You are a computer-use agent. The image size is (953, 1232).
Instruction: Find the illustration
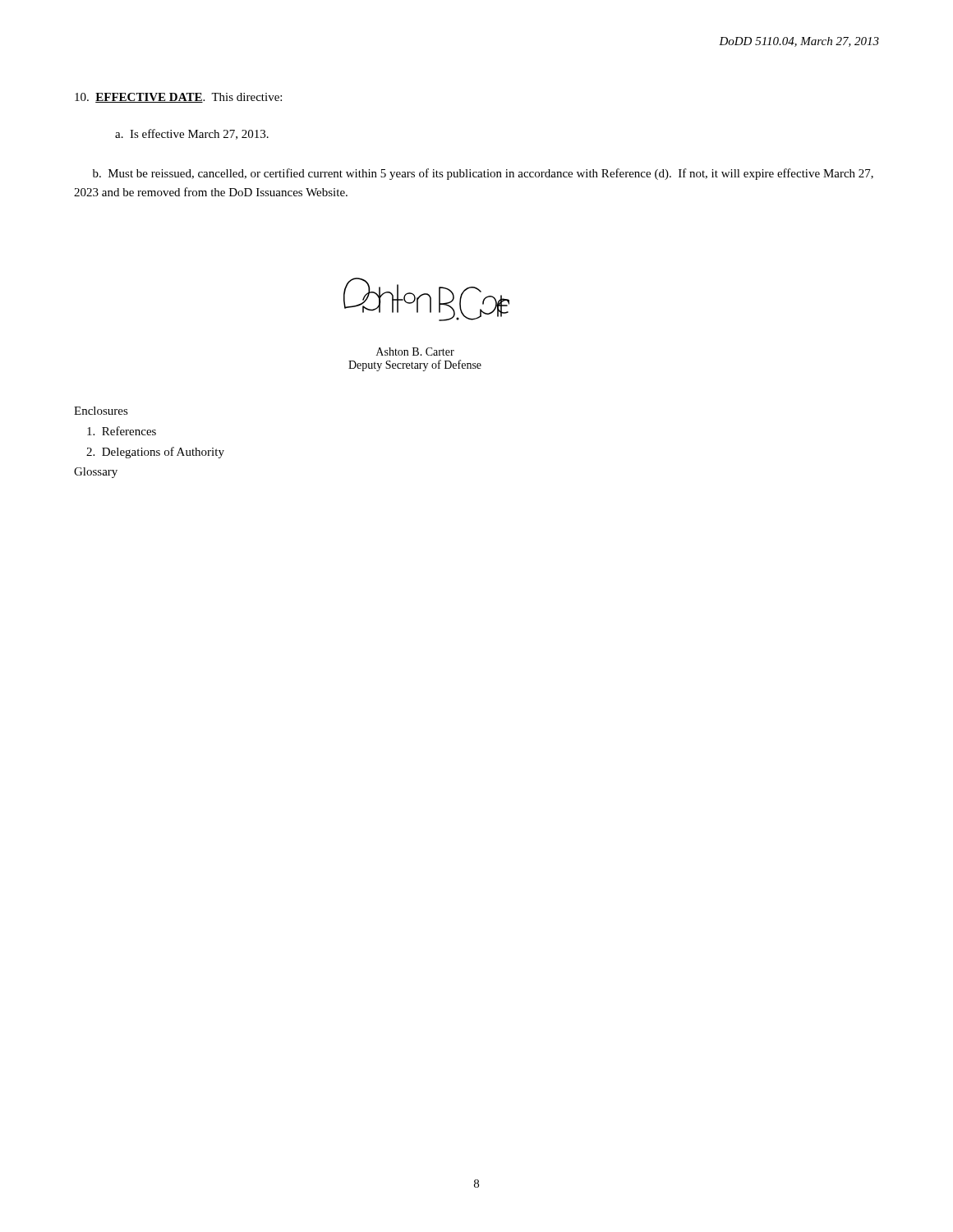click(415, 311)
